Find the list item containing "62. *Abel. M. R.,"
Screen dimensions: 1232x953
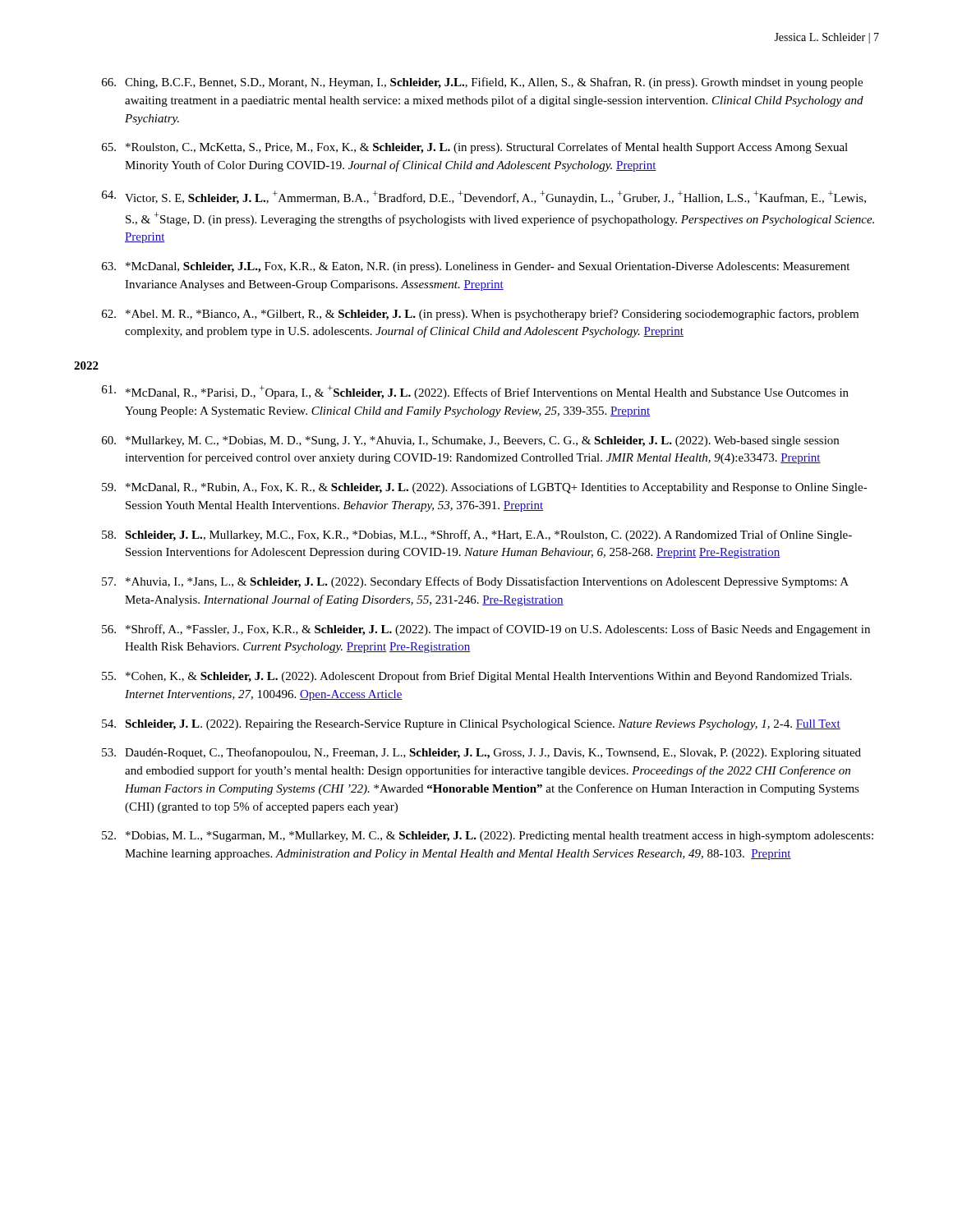(476, 323)
